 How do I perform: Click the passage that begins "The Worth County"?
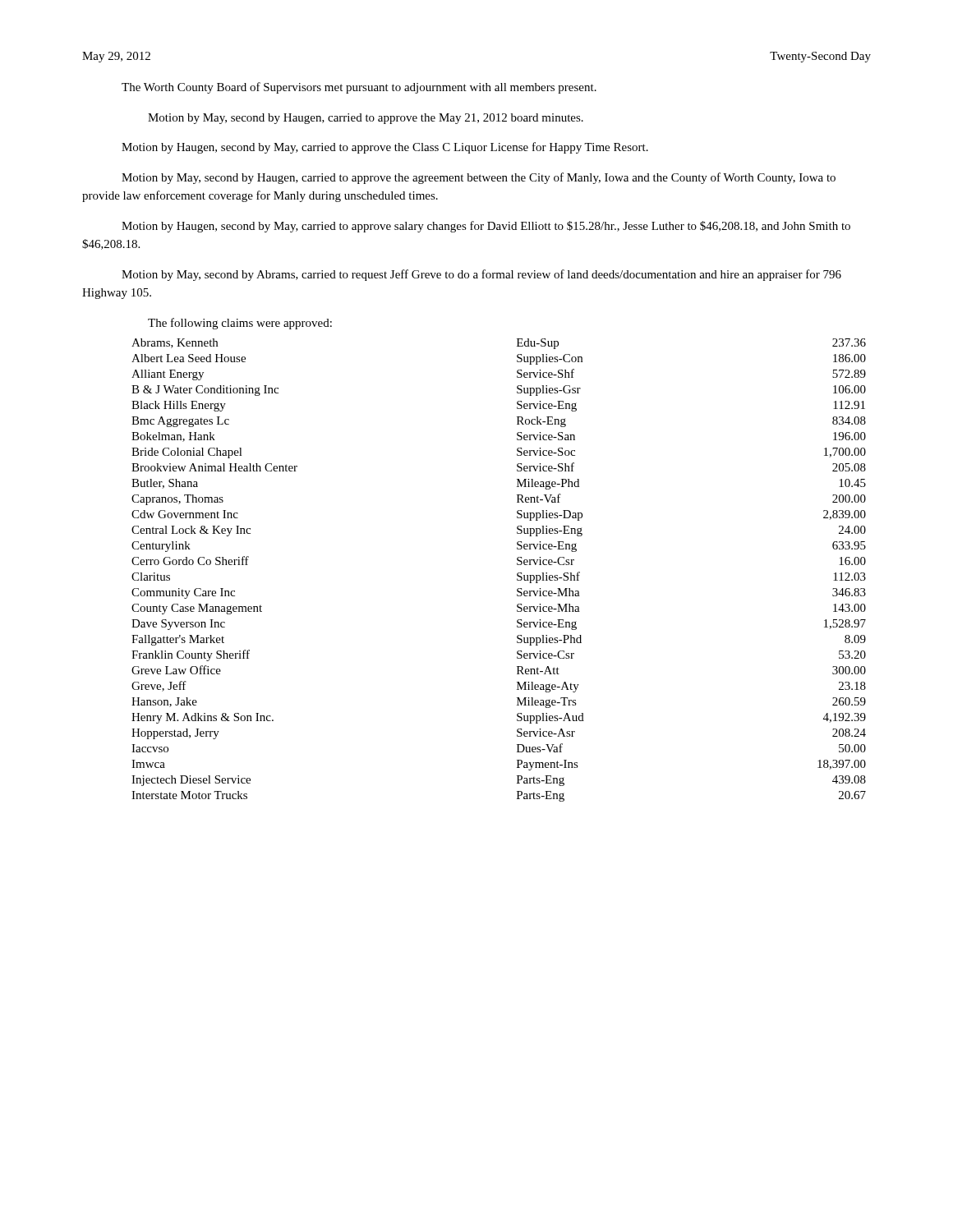(359, 87)
